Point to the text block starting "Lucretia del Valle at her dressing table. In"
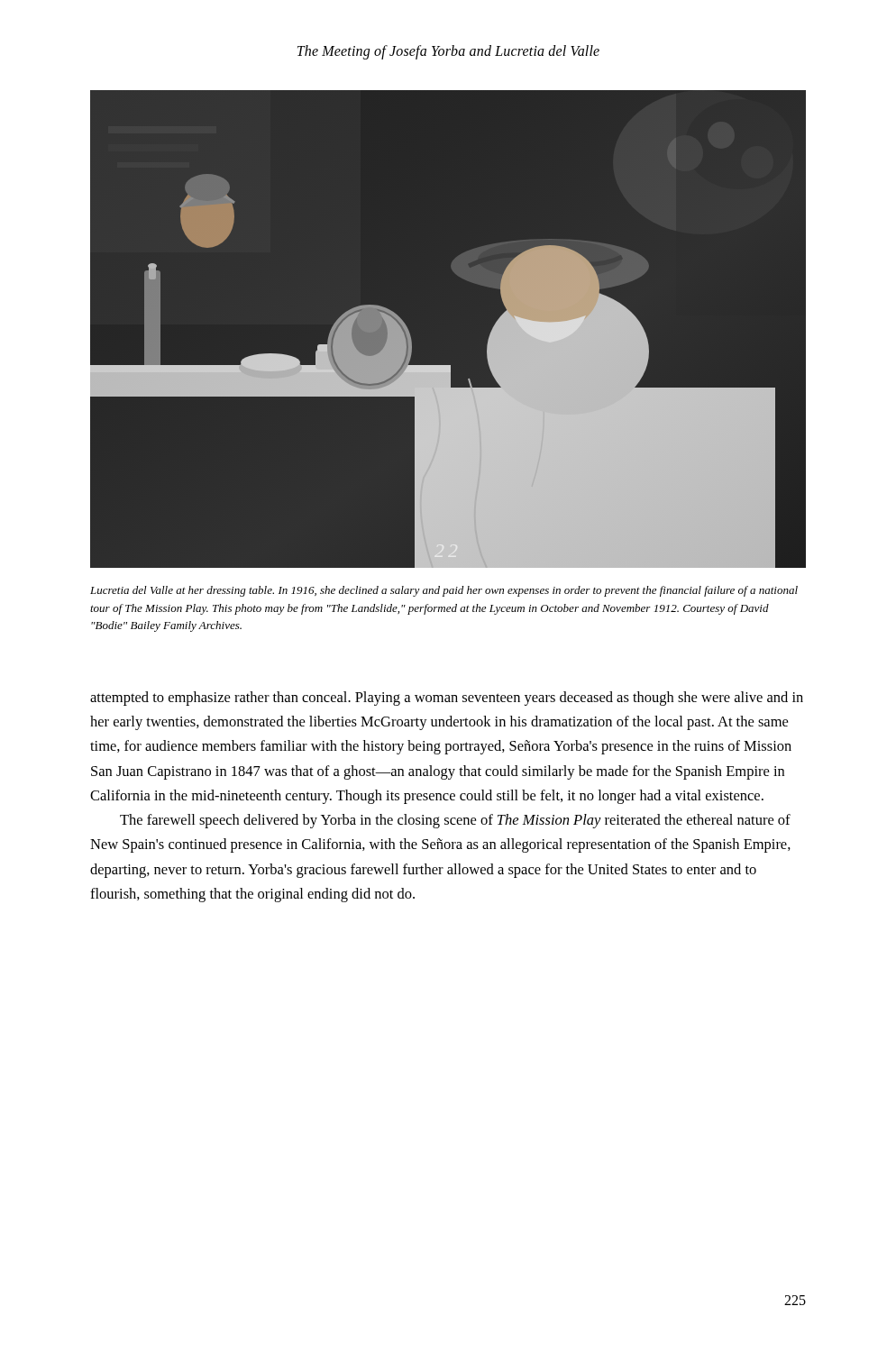 [x=444, y=607]
